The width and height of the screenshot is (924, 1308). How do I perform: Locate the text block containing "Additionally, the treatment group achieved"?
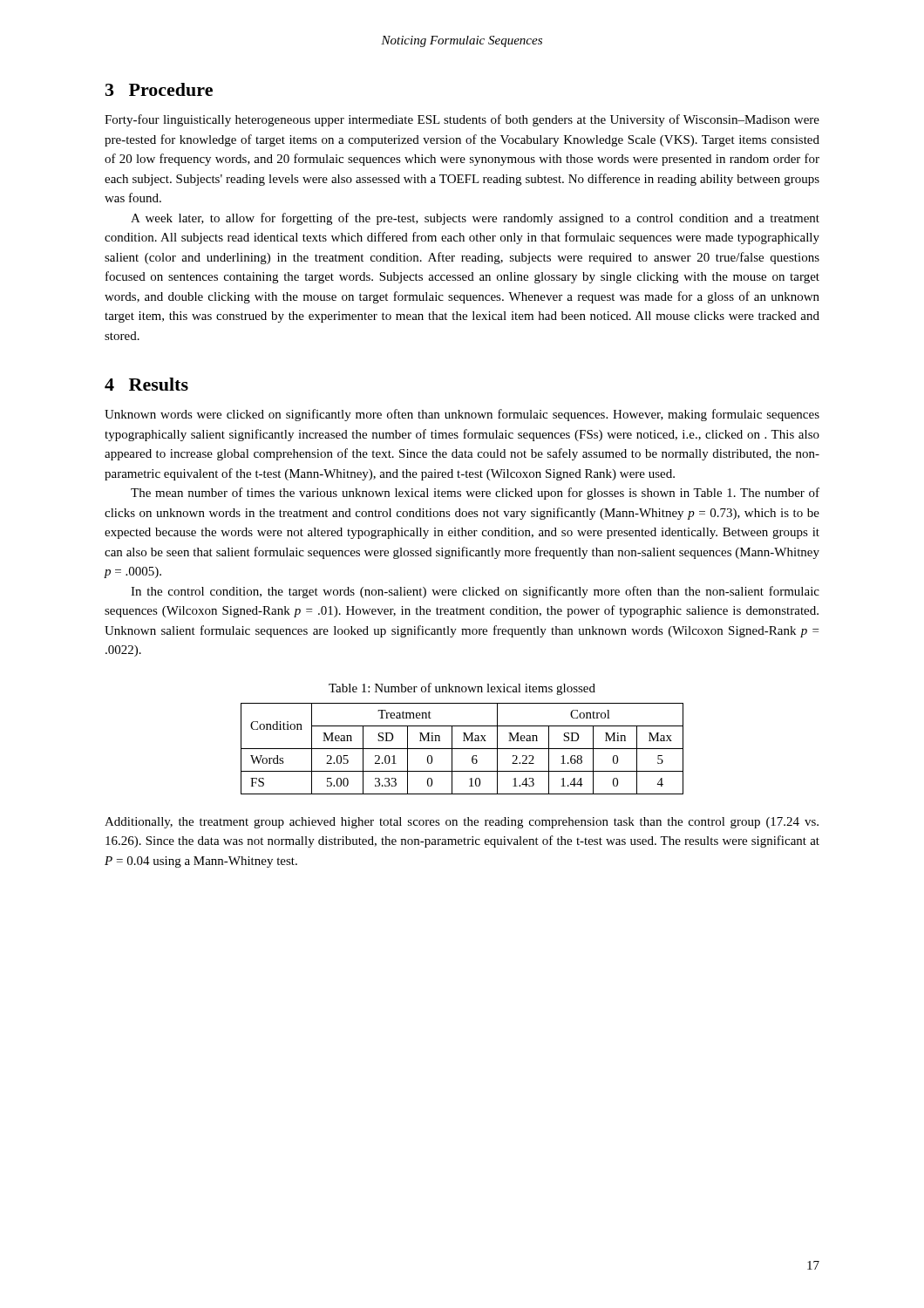click(462, 841)
